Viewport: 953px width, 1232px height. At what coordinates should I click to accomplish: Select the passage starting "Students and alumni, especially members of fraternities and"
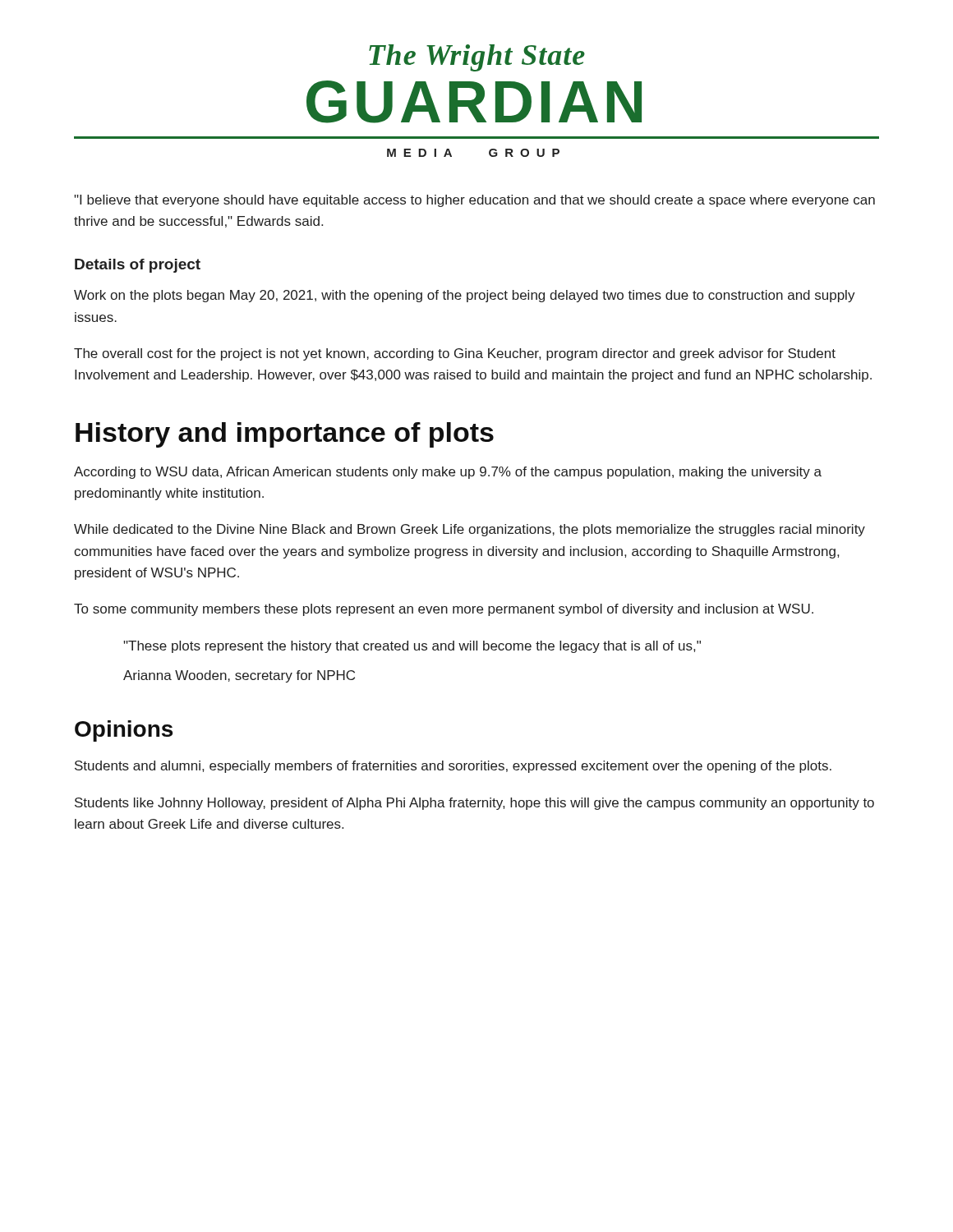(453, 766)
